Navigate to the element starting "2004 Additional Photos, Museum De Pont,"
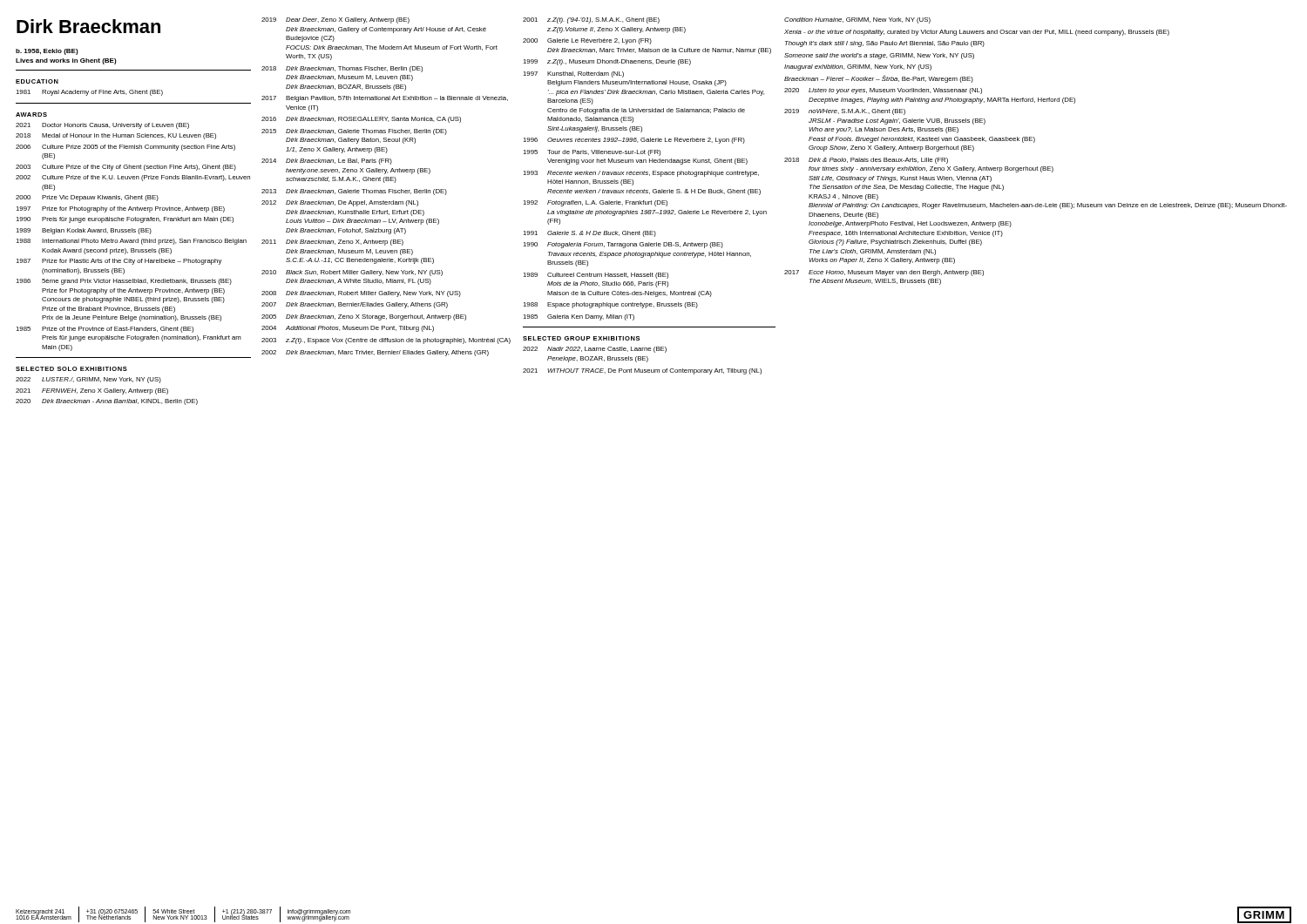 click(x=388, y=329)
